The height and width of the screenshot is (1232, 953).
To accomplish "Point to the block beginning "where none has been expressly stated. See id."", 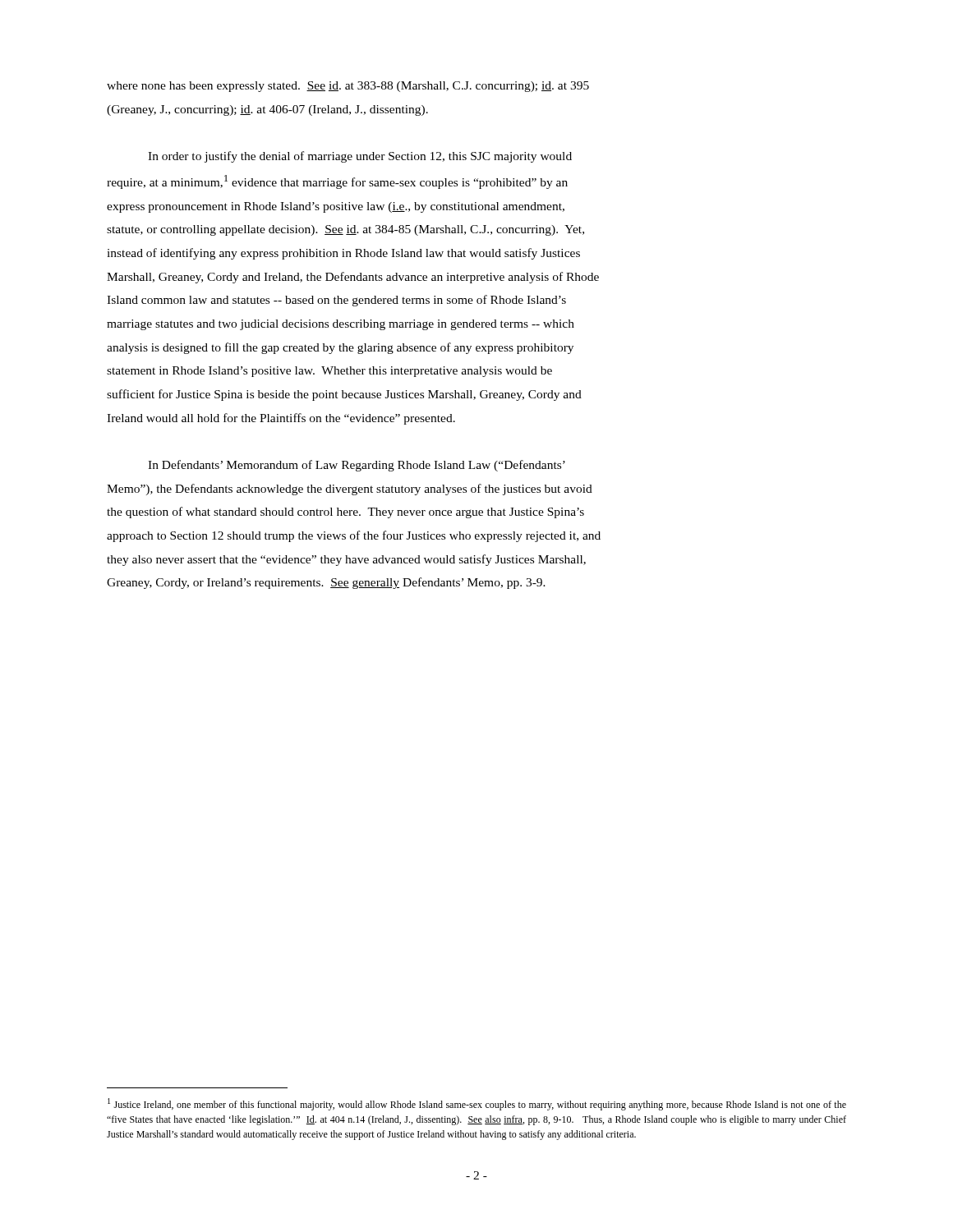I will click(348, 85).
